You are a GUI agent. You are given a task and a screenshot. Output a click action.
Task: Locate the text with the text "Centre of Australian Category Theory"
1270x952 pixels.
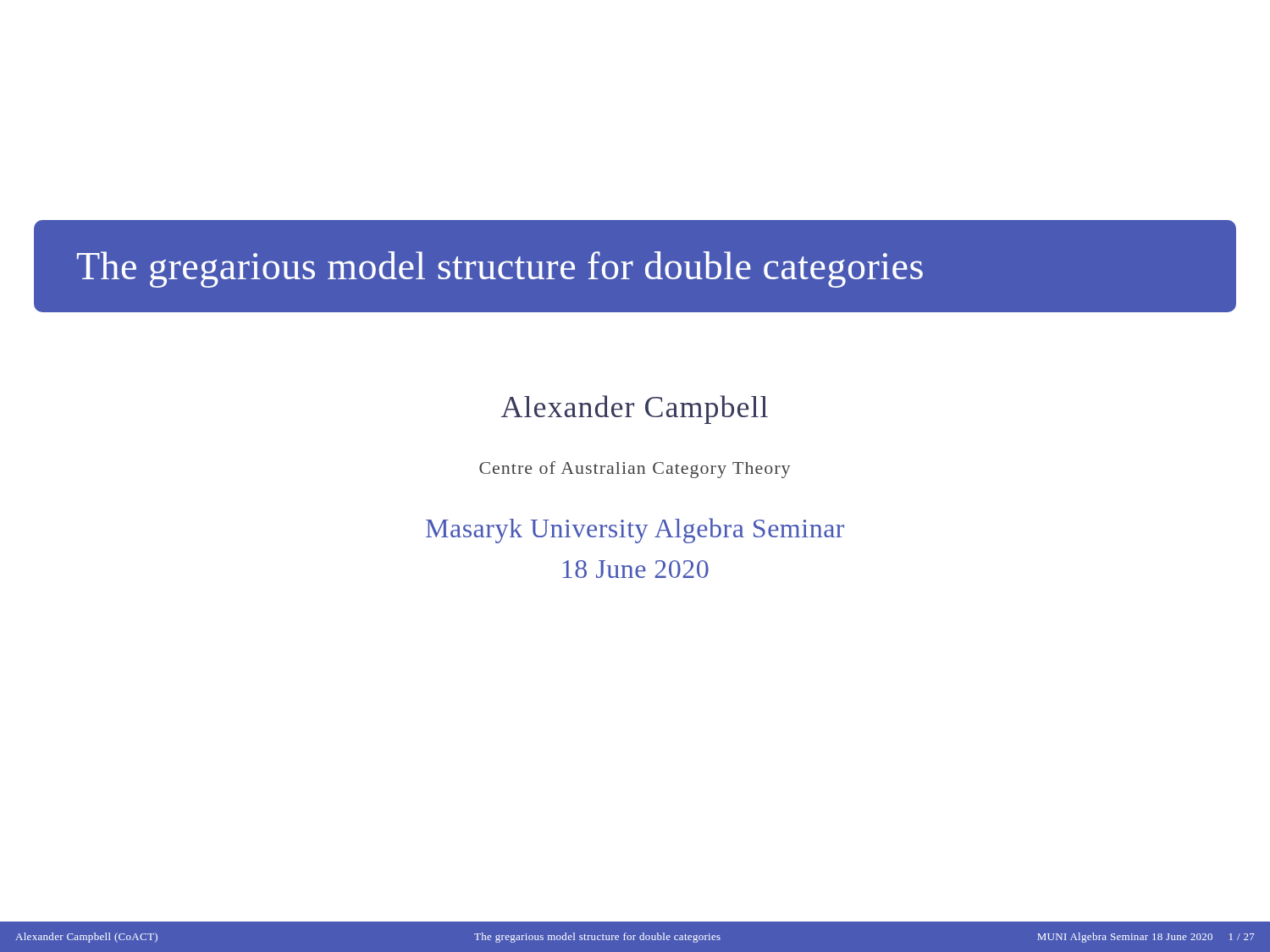pos(635,468)
